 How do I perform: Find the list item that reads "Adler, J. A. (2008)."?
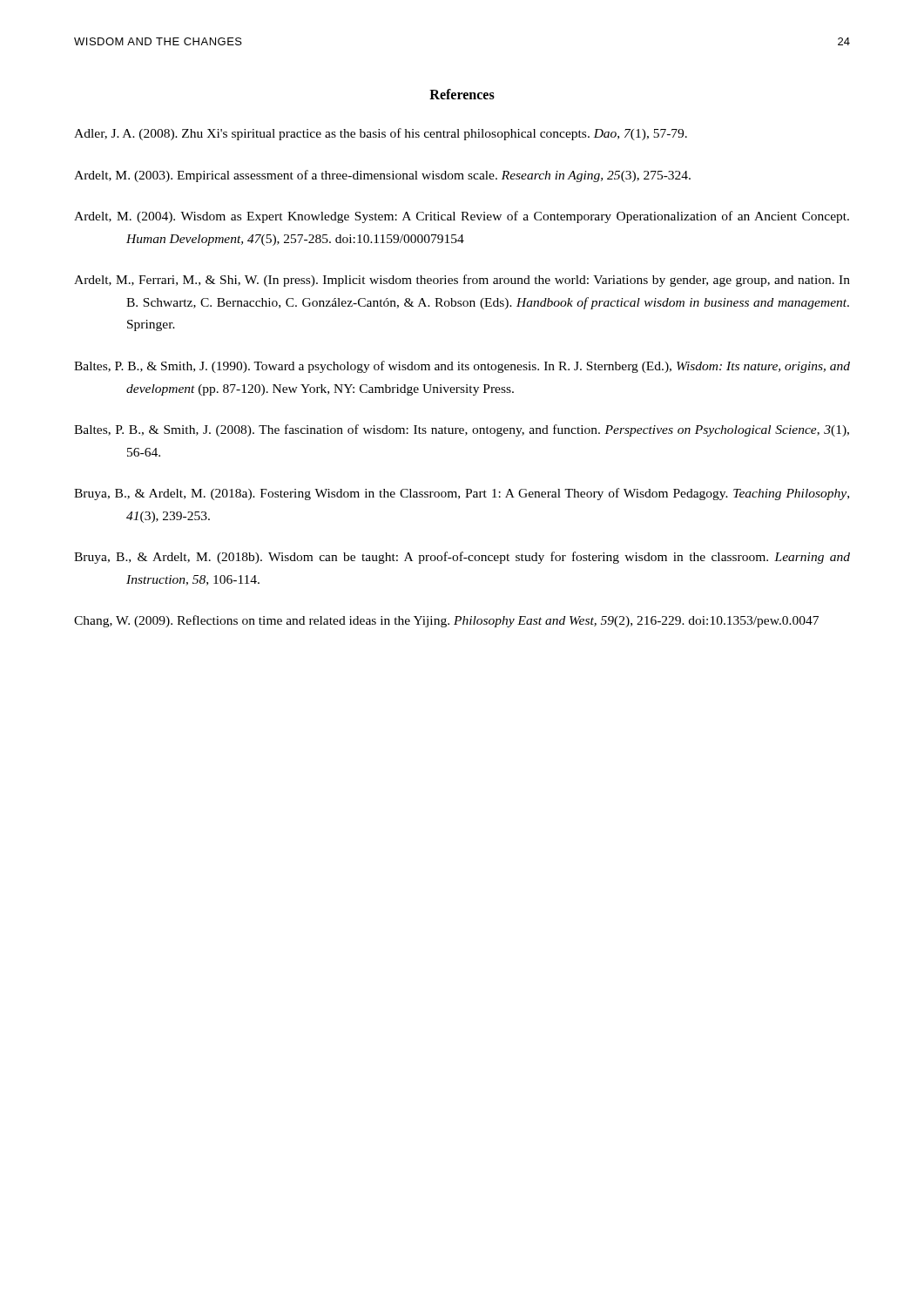click(x=381, y=133)
